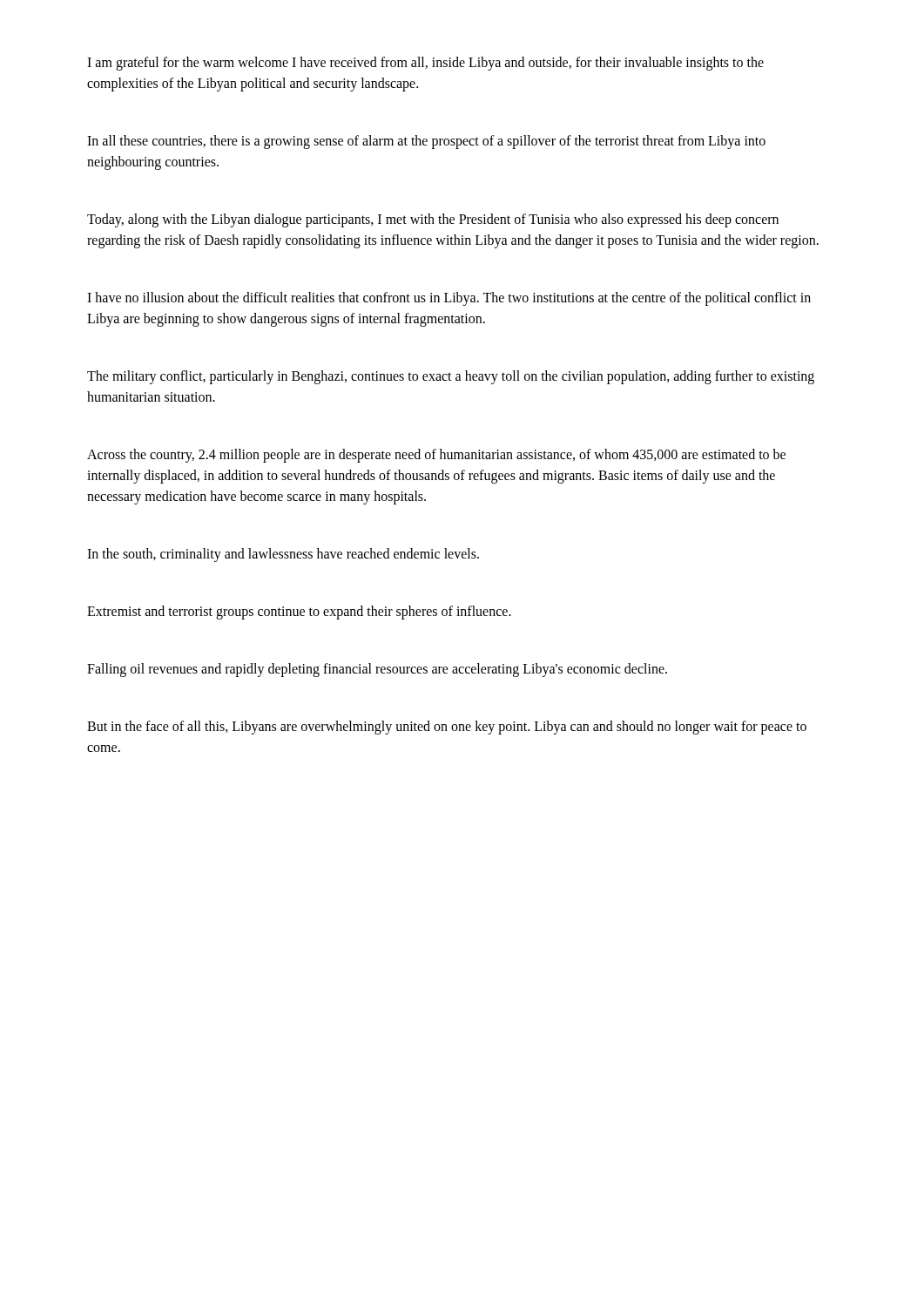Click on the passage starting "Falling oil revenues and rapidly"
This screenshot has width=924, height=1307.
(x=378, y=669)
